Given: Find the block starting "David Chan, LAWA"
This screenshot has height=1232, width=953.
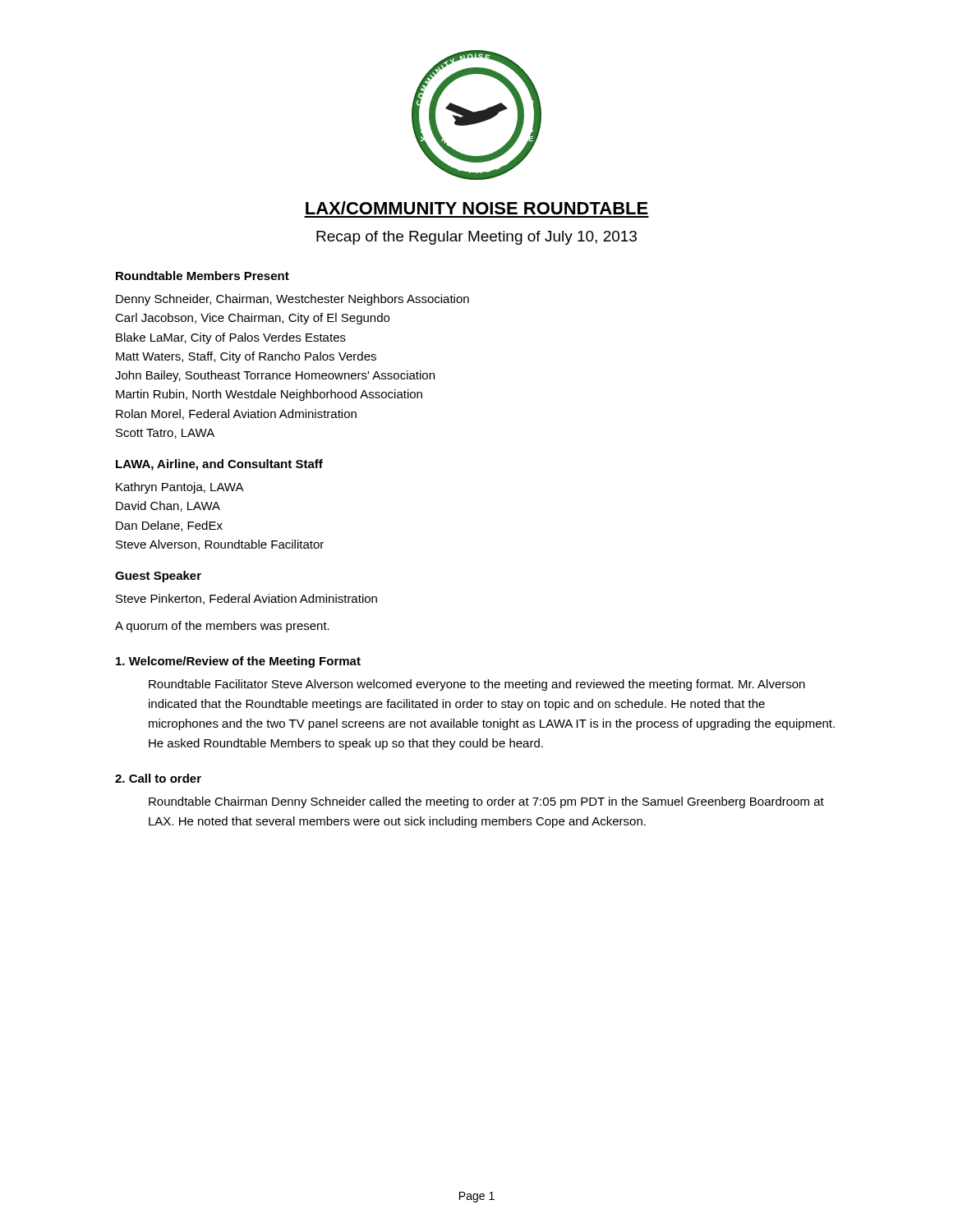Looking at the screenshot, I should [168, 506].
